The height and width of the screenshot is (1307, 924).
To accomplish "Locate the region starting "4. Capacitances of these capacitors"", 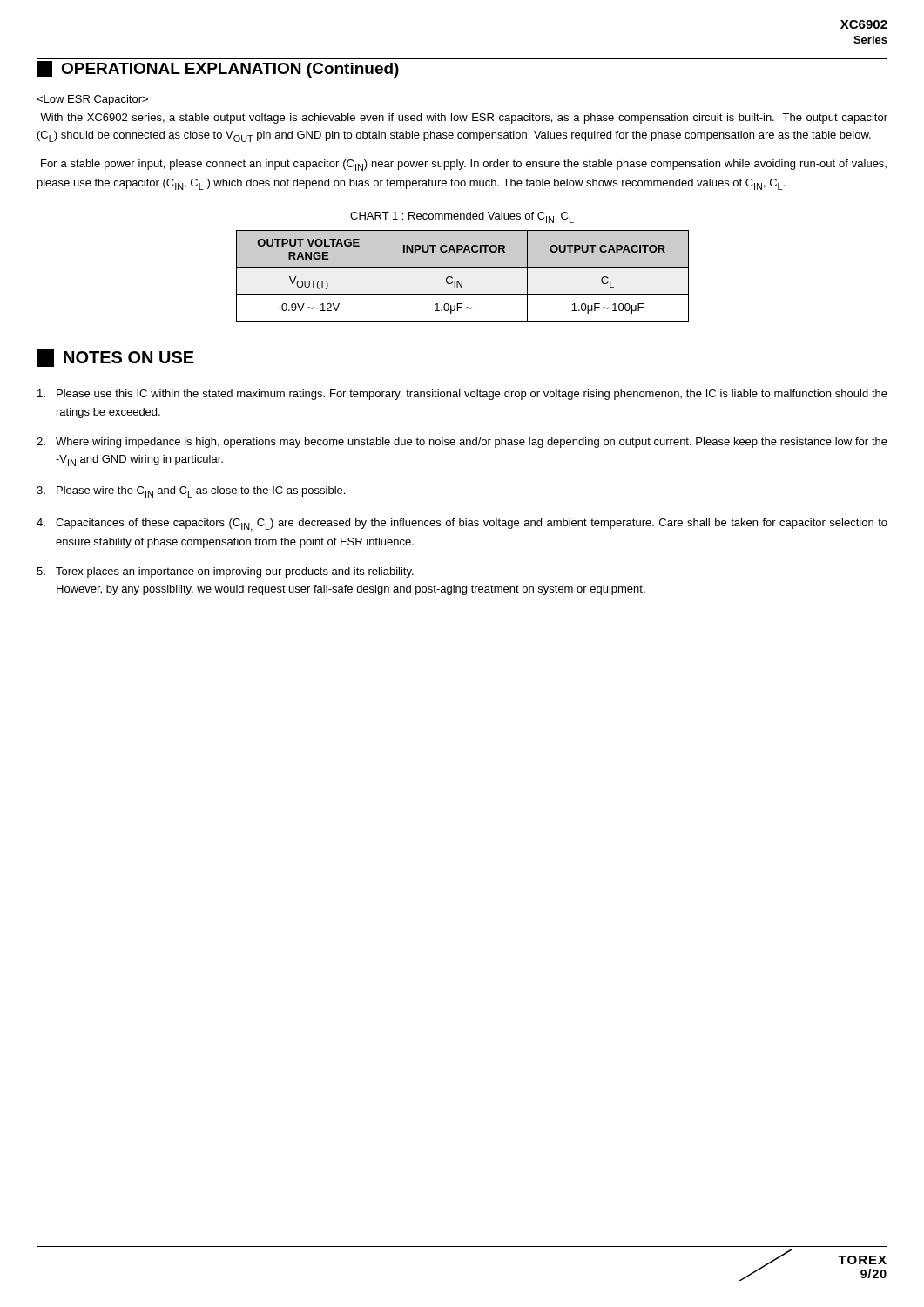I will point(462,532).
